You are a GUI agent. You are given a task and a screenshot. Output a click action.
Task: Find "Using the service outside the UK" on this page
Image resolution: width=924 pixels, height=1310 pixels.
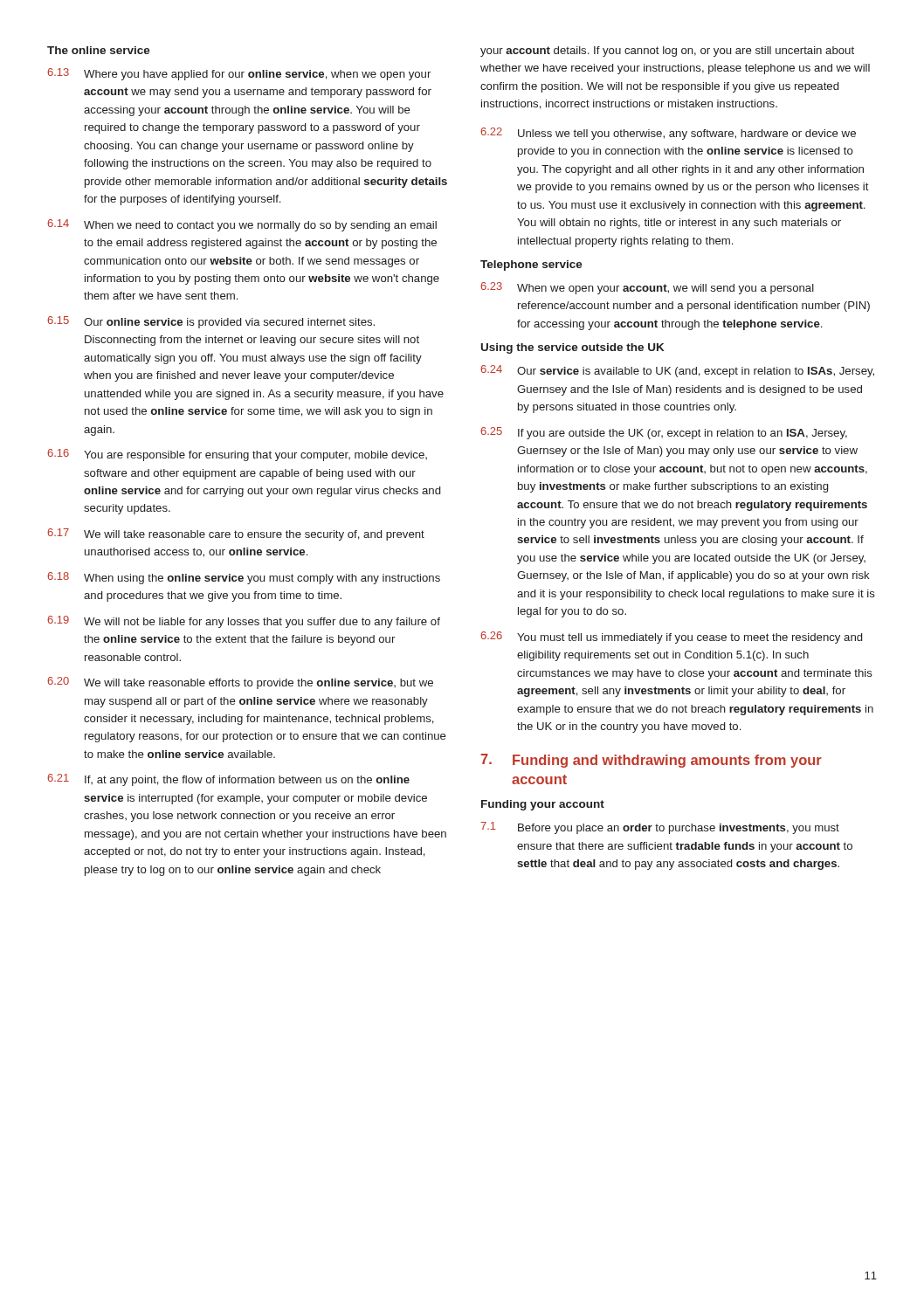coord(572,347)
